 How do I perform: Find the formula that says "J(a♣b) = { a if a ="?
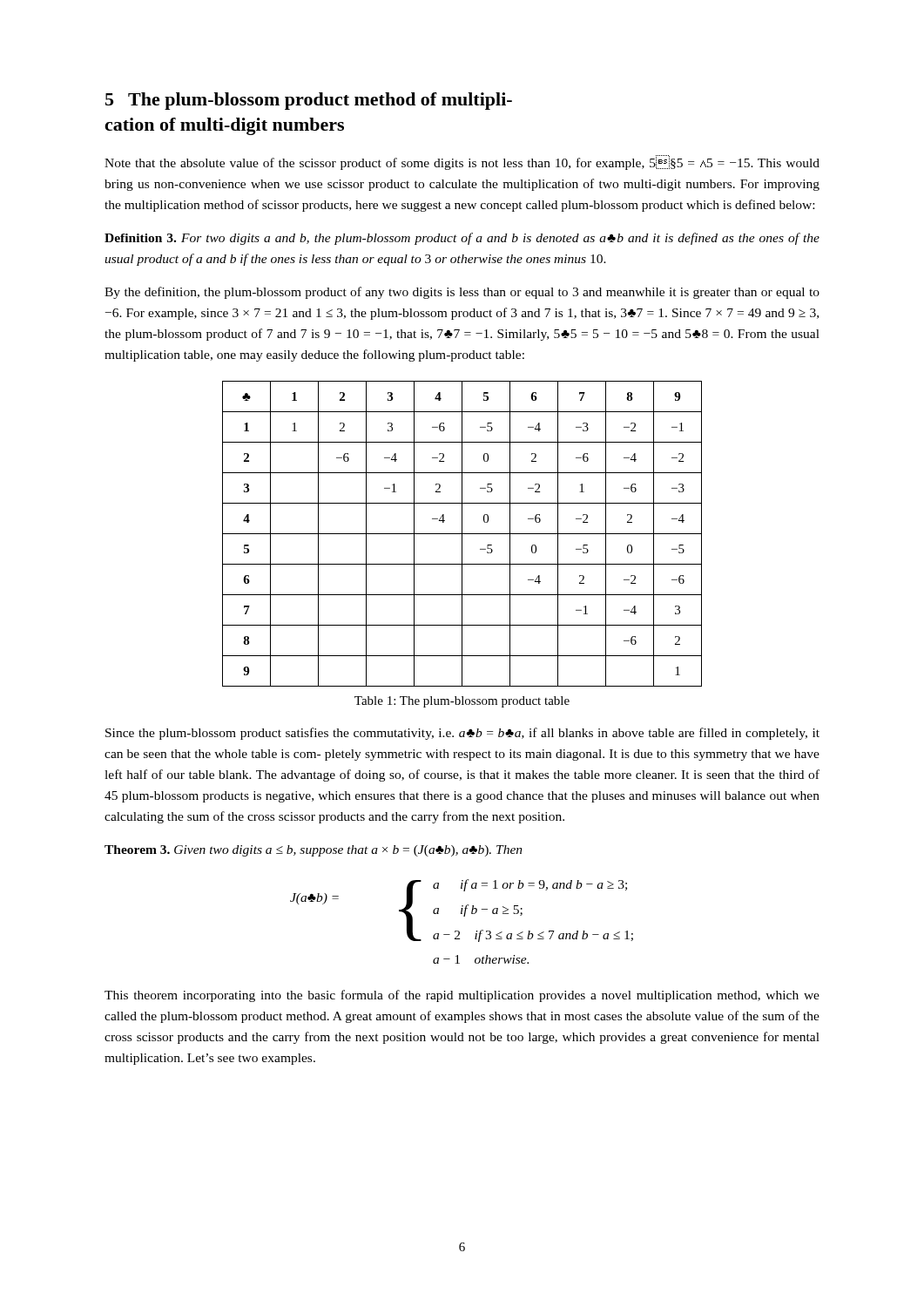tap(462, 923)
